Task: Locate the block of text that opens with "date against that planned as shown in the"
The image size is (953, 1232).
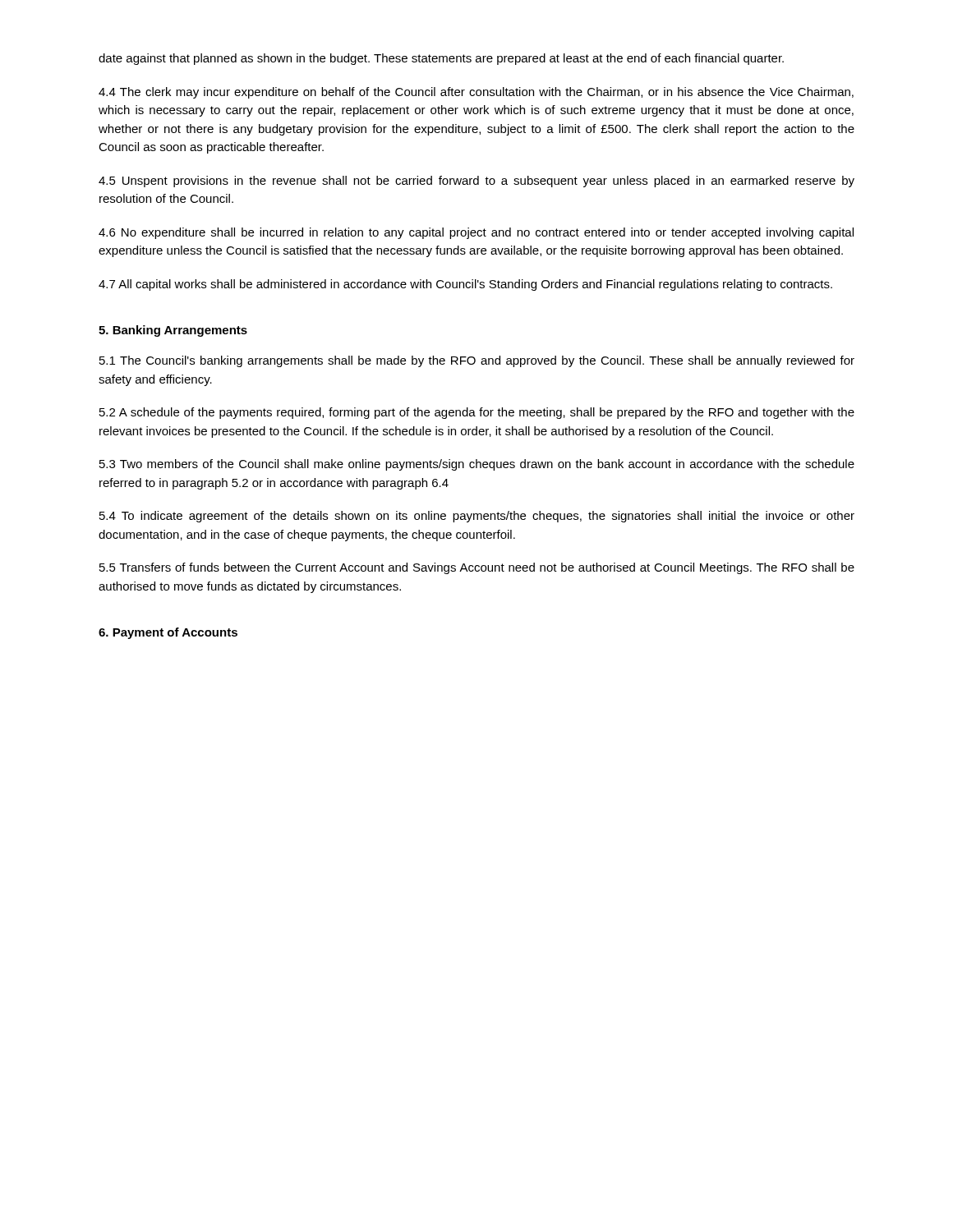Action: click(442, 58)
